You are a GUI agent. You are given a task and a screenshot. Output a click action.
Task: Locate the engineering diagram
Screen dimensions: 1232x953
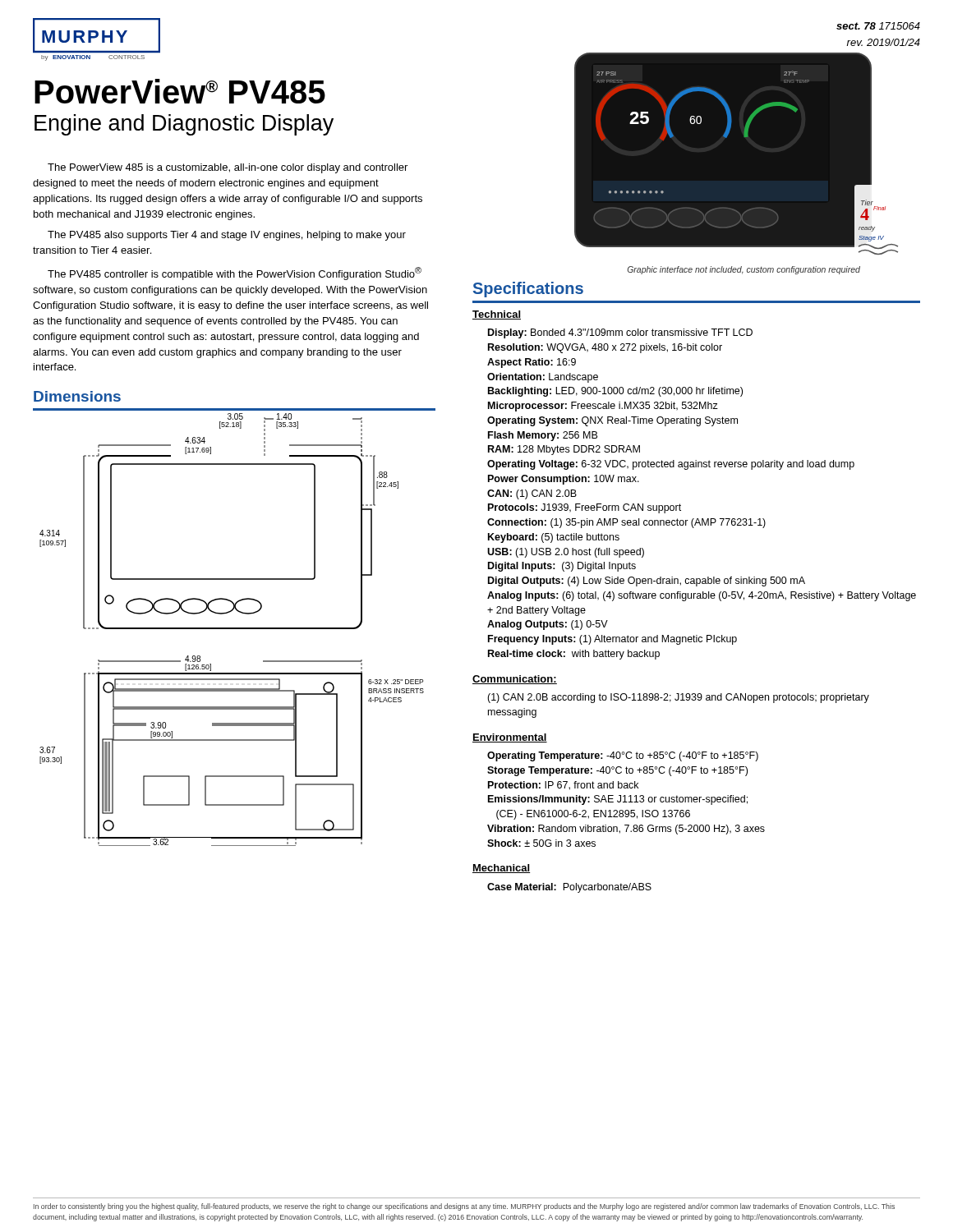234,628
